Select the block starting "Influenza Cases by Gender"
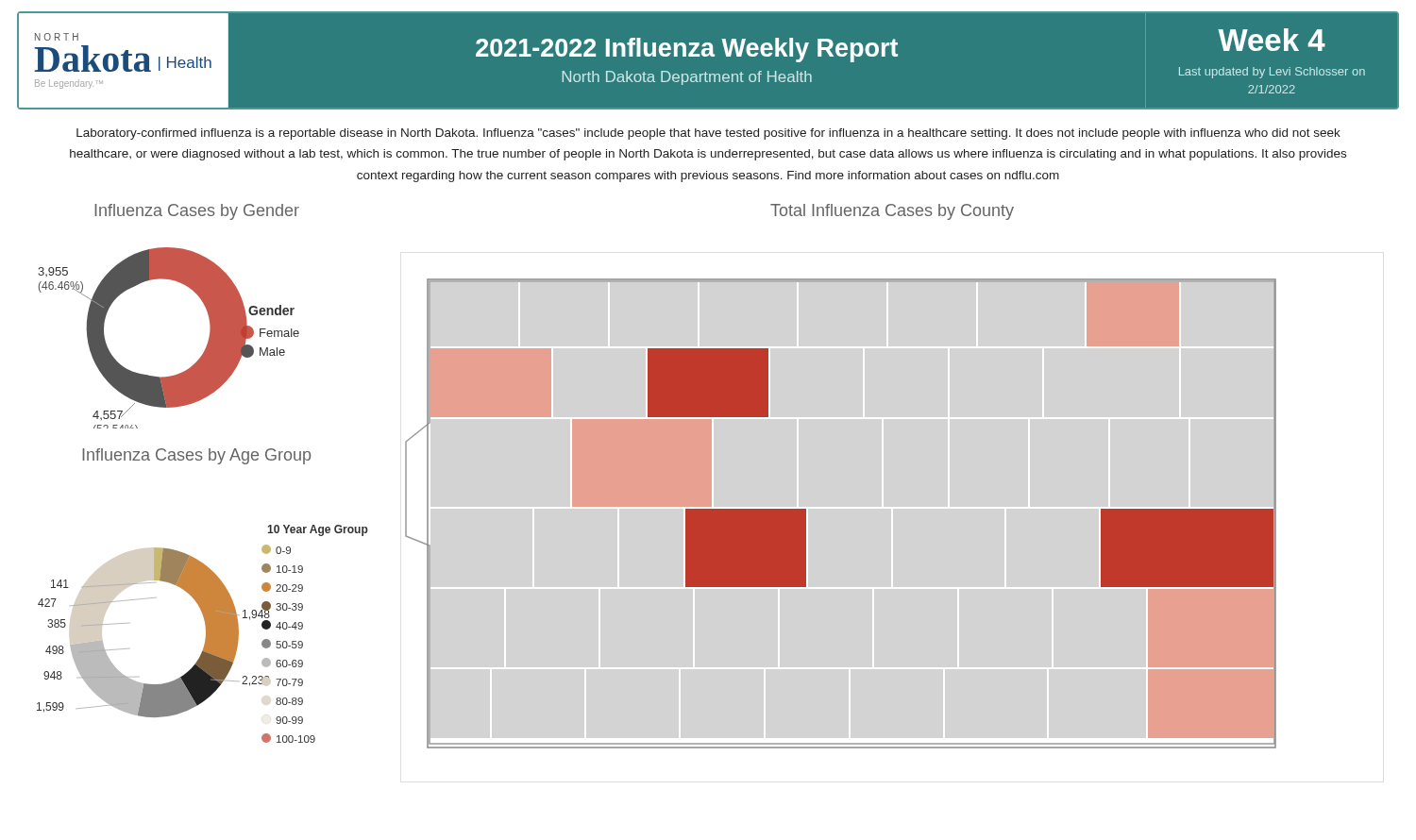Viewport: 1416px width, 840px height. point(196,210)
